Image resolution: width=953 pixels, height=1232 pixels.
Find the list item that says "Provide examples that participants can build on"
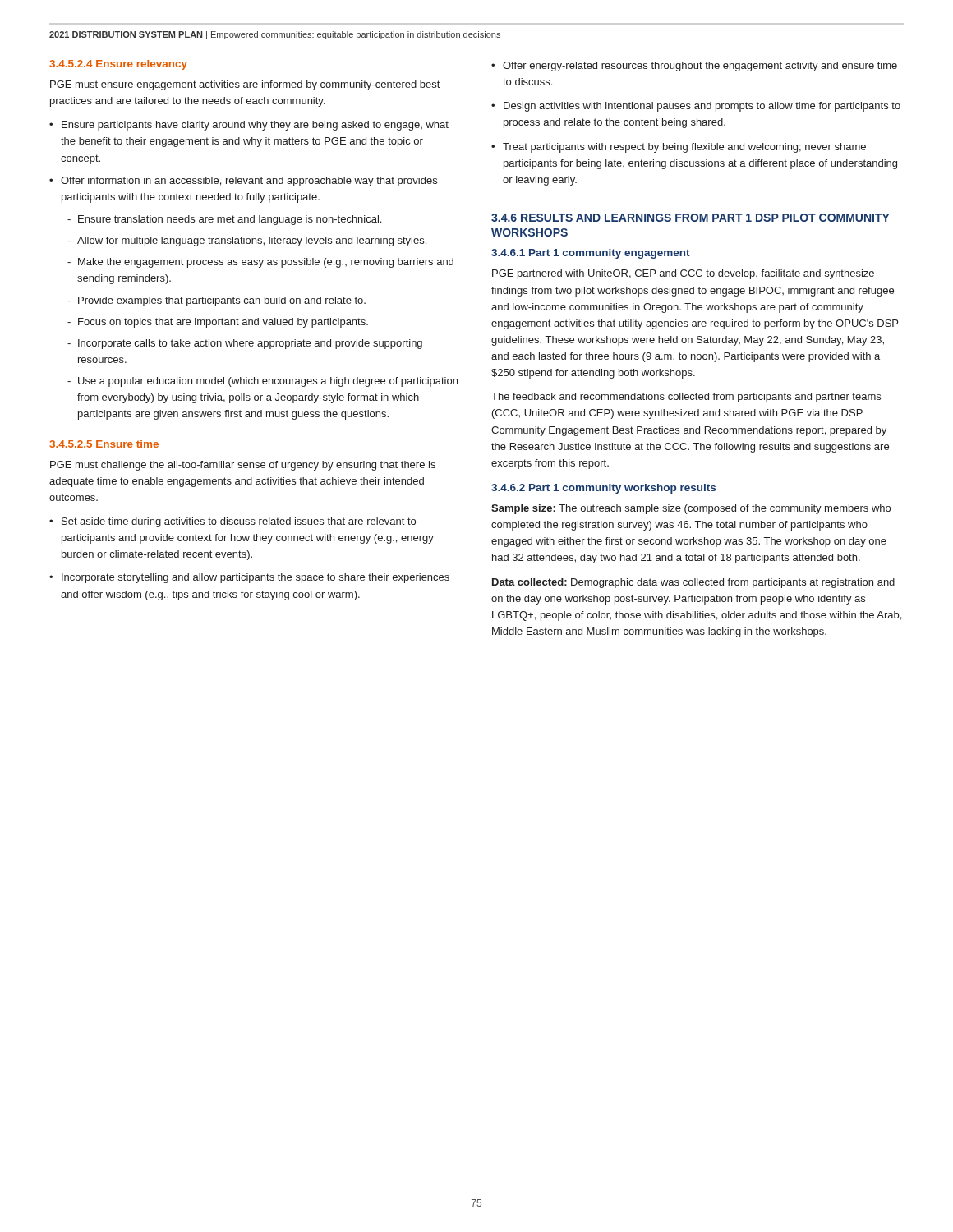[x=222, y=300]
